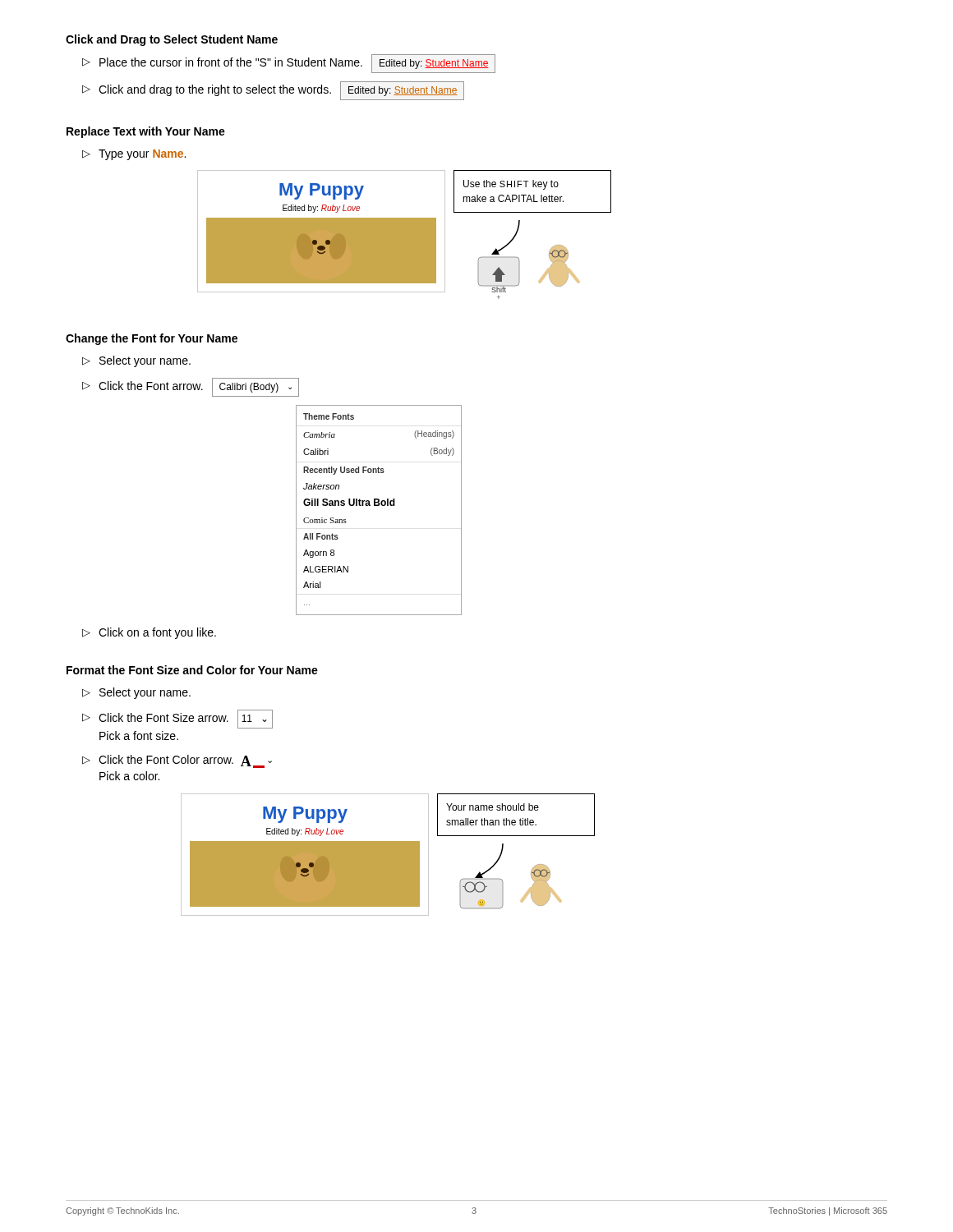
Task: Select the section header with the text "Click and Drag to"
Action: (172, 39)
